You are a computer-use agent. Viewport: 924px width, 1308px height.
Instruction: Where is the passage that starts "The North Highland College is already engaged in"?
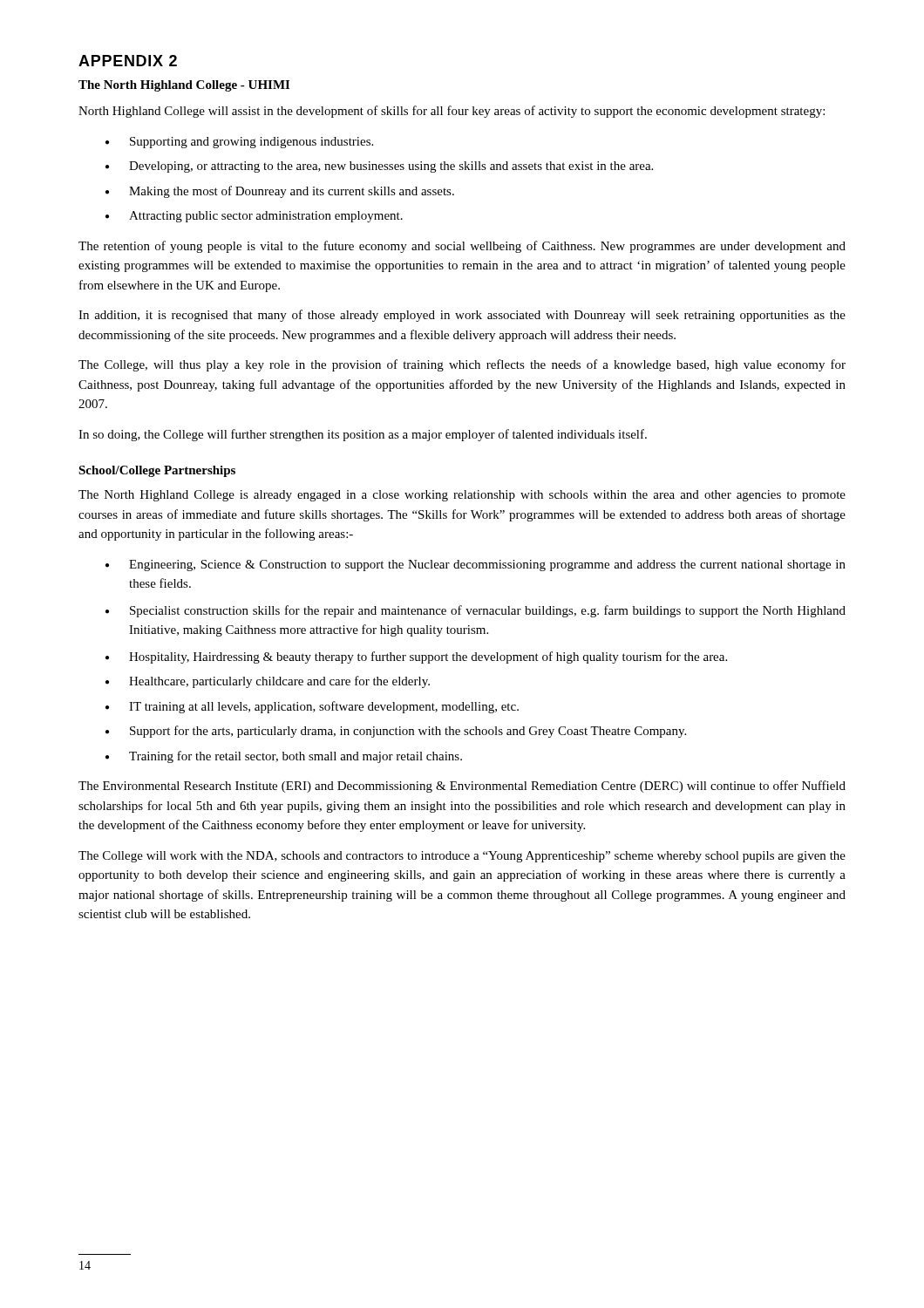pyautogui.click(x=462, y=514)
